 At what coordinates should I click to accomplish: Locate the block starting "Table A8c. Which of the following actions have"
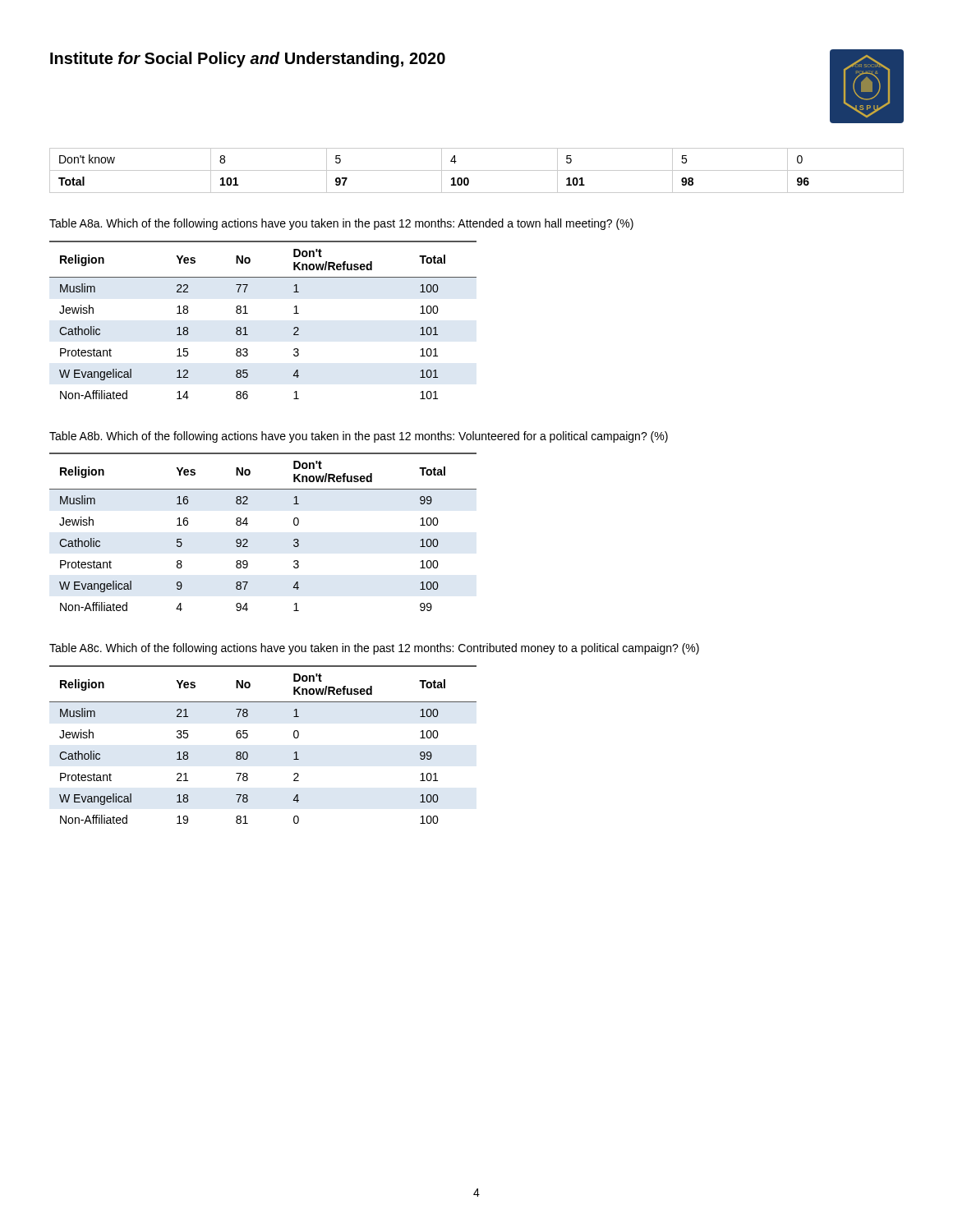click(374, 648)
